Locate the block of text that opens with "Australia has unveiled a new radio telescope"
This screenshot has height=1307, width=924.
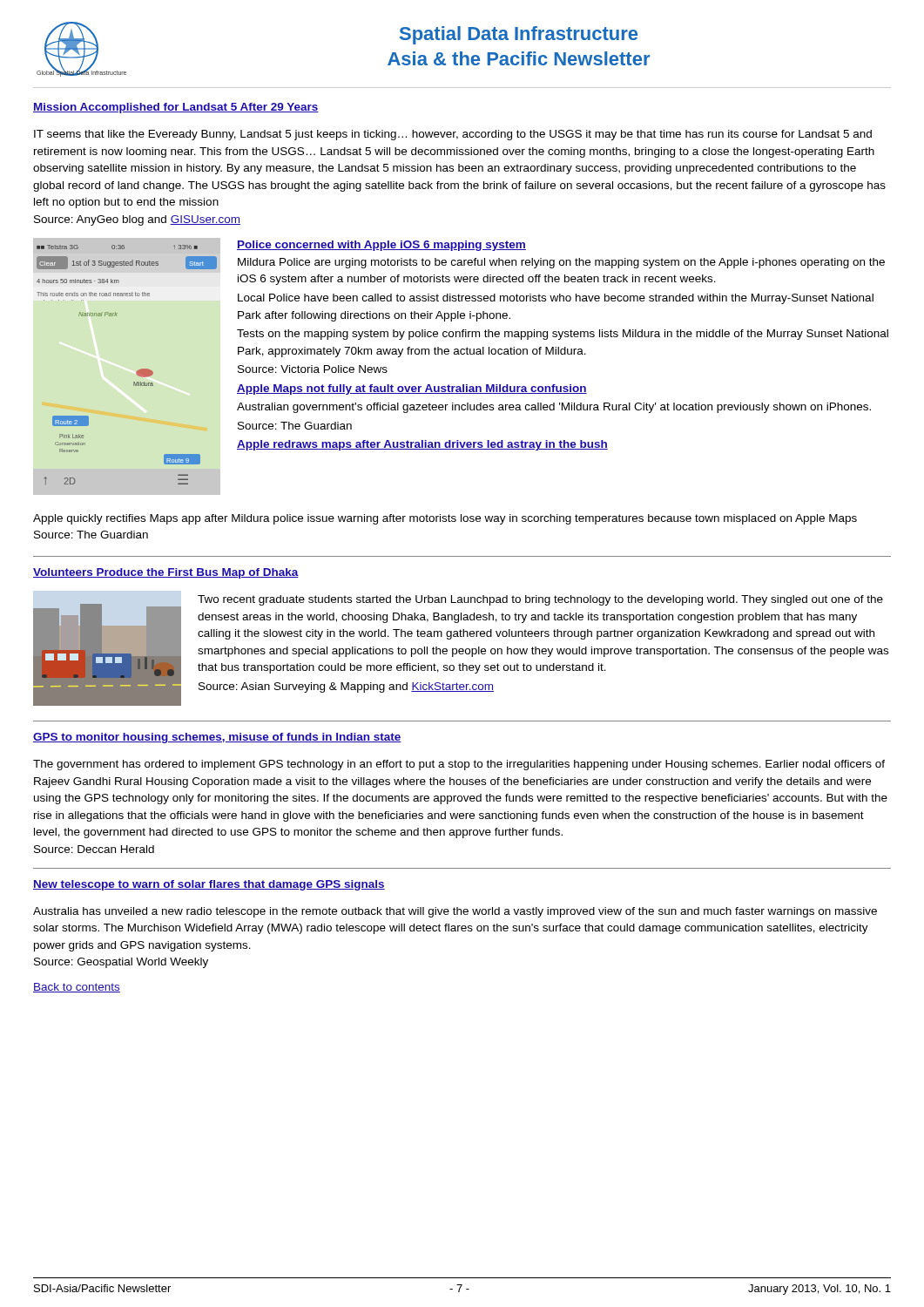coord(462,935)
